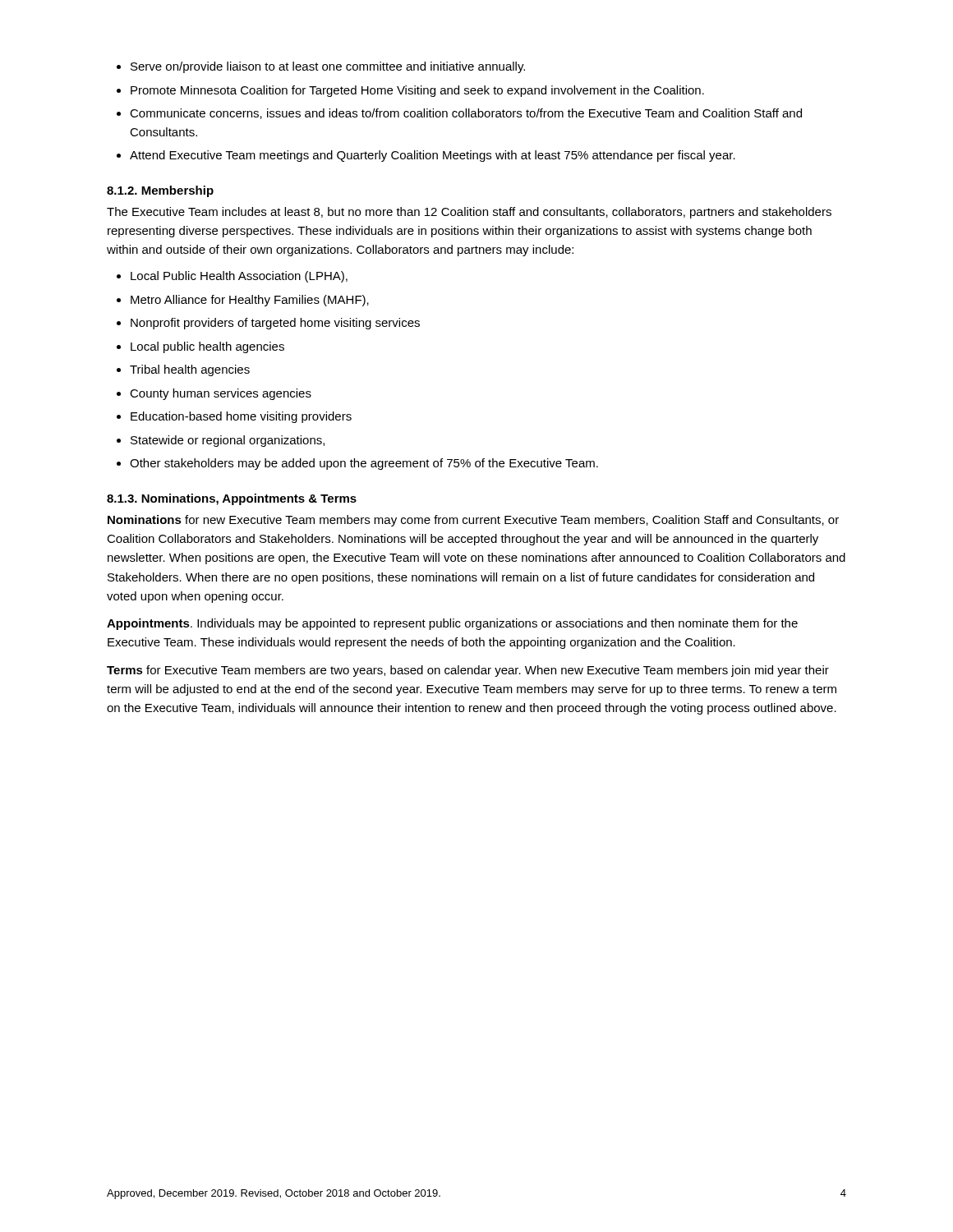Select the list item that reads "Serve on/provide liaison"
953x1232 pixels.
point(488,67)
